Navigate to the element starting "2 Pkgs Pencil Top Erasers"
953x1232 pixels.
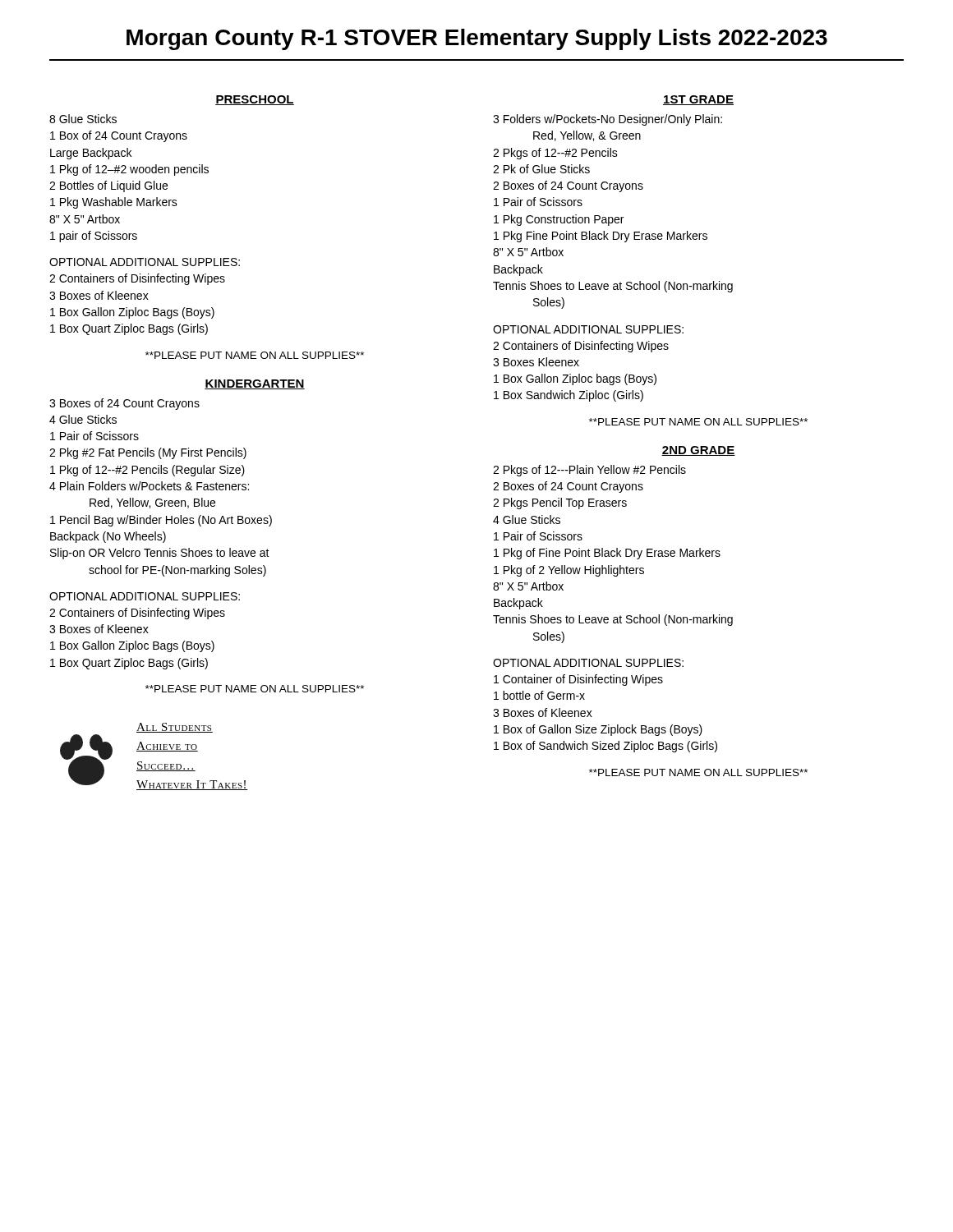560,503
